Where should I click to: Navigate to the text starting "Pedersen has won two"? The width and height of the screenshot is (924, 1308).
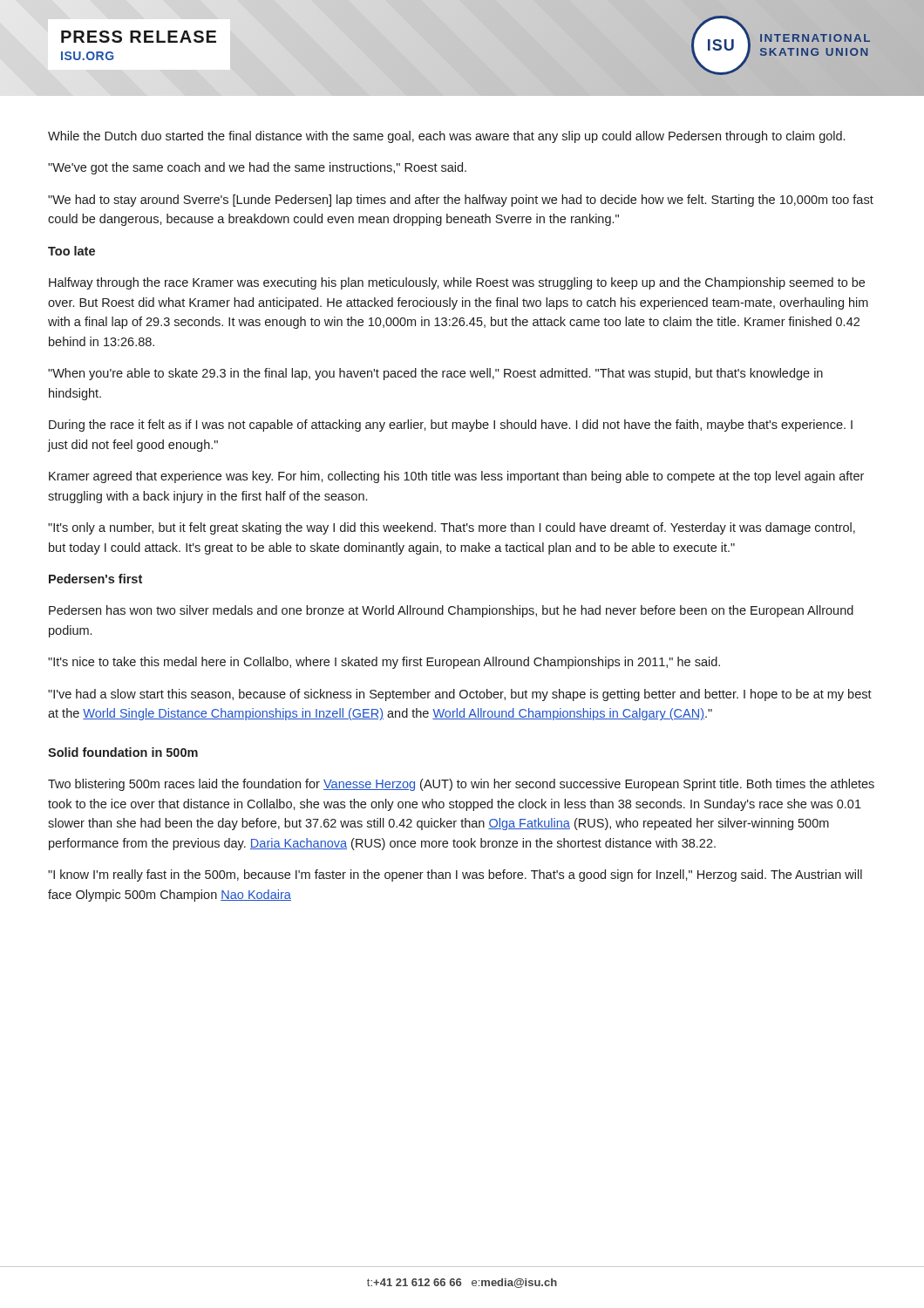coord(462,621)
